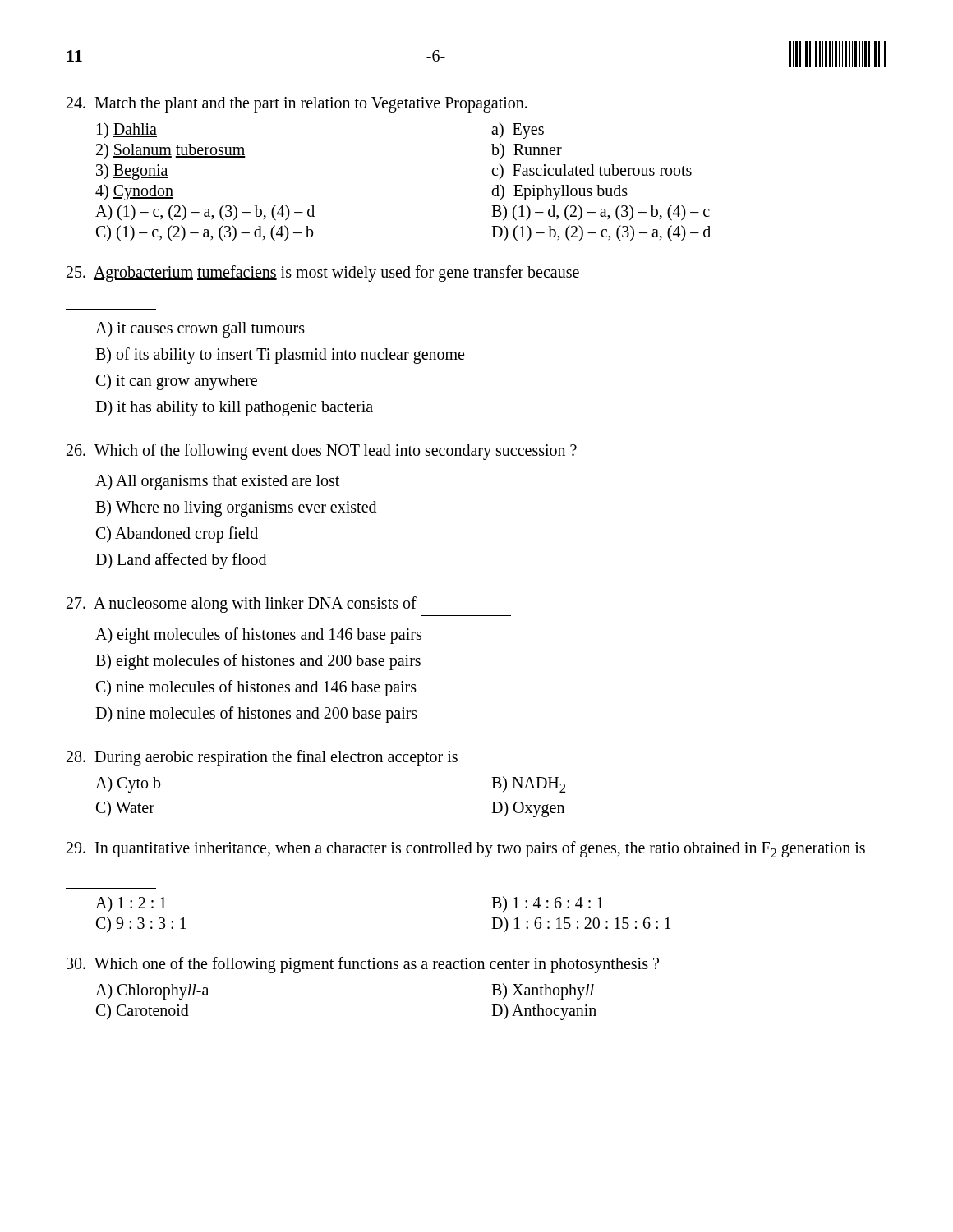Image resolution: width=953 pixels, height=1232 pixels.
Task: Click on the region starting "29. In quantitative inheritance, when a"
Action: coord(466,849)
